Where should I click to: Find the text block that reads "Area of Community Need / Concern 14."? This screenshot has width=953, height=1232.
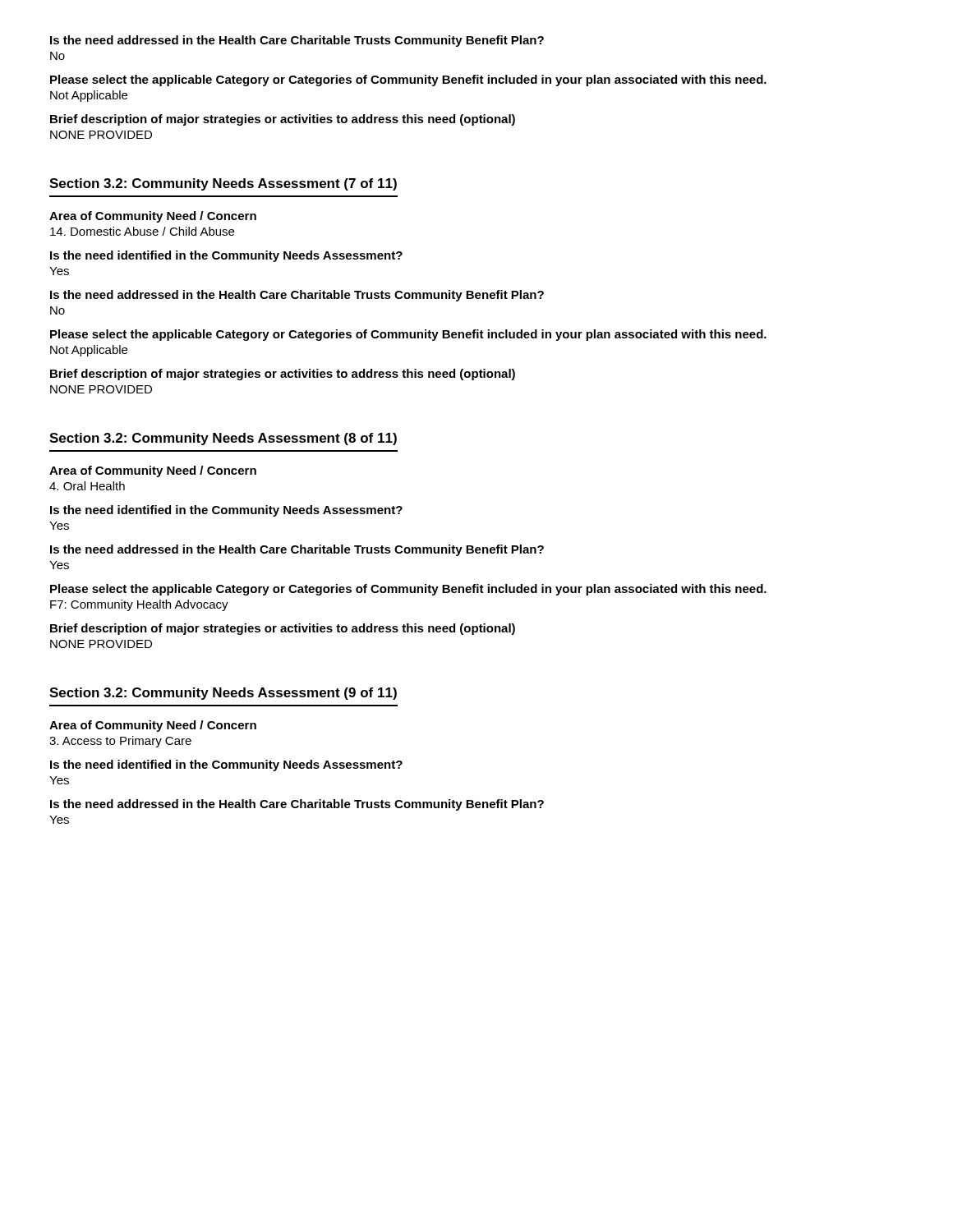pyautogui.click(x=153, y=217)
